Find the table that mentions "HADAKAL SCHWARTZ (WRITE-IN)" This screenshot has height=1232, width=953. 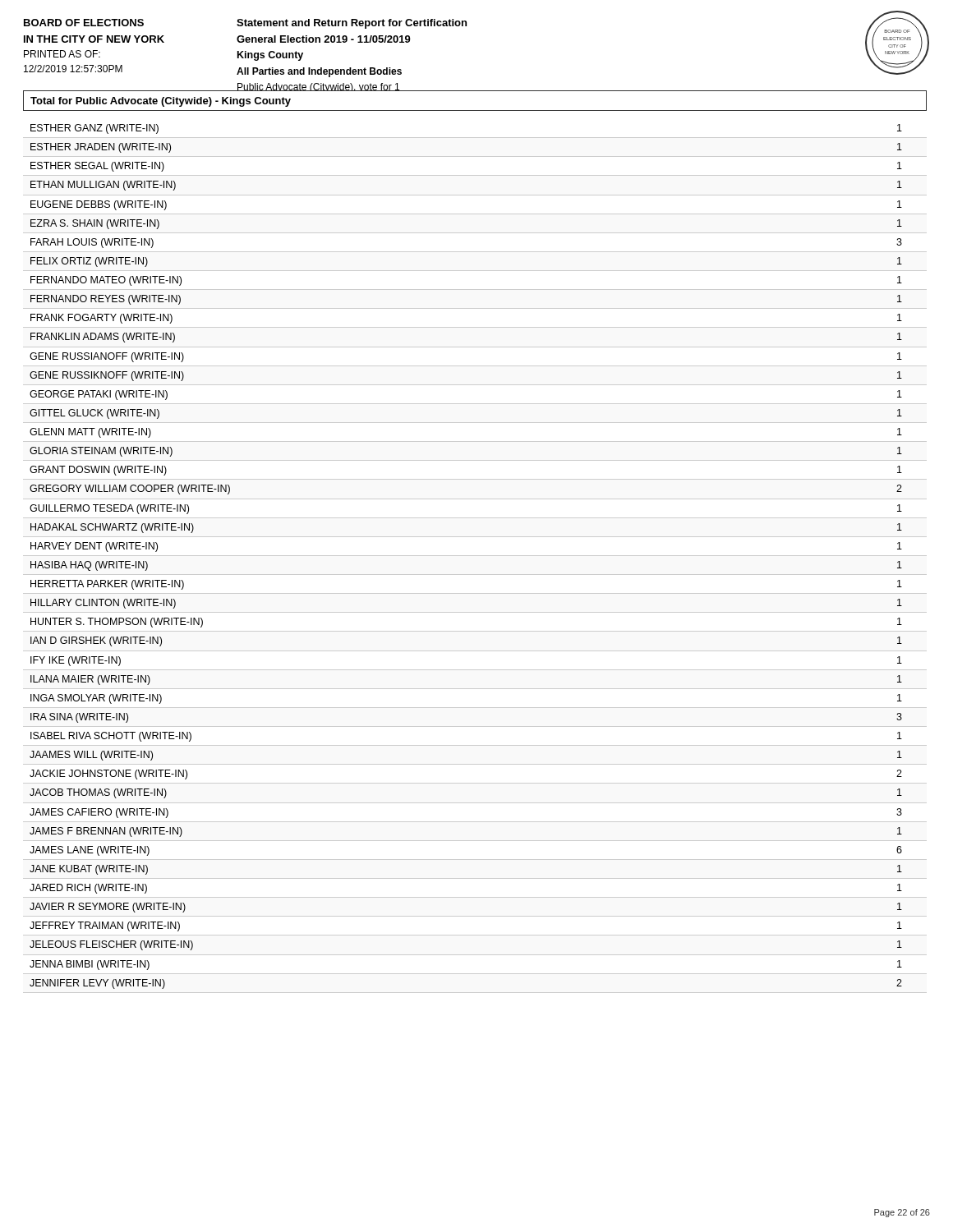tap(475, 556)
